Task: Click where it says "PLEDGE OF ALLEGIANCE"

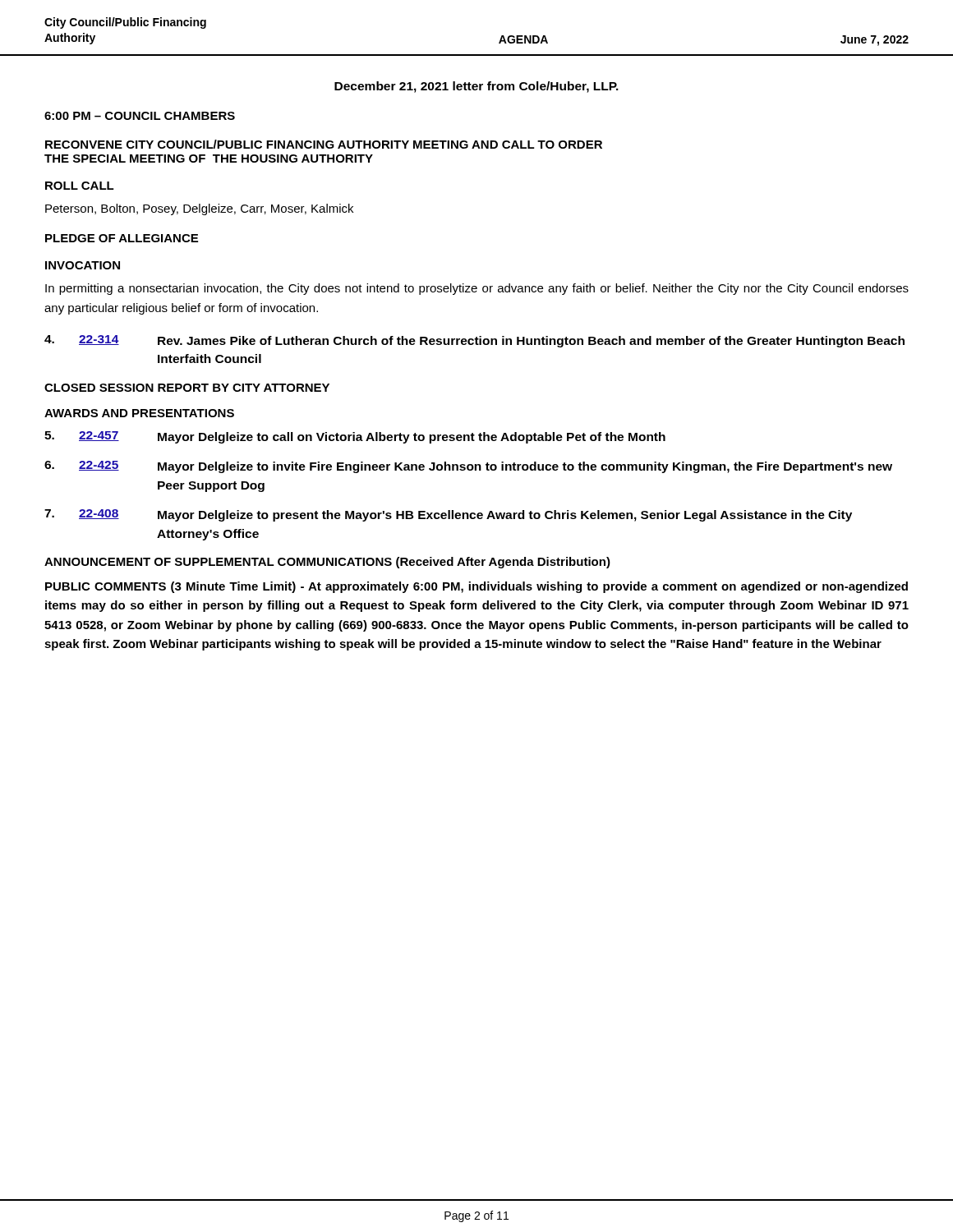Action: point(122,238)
